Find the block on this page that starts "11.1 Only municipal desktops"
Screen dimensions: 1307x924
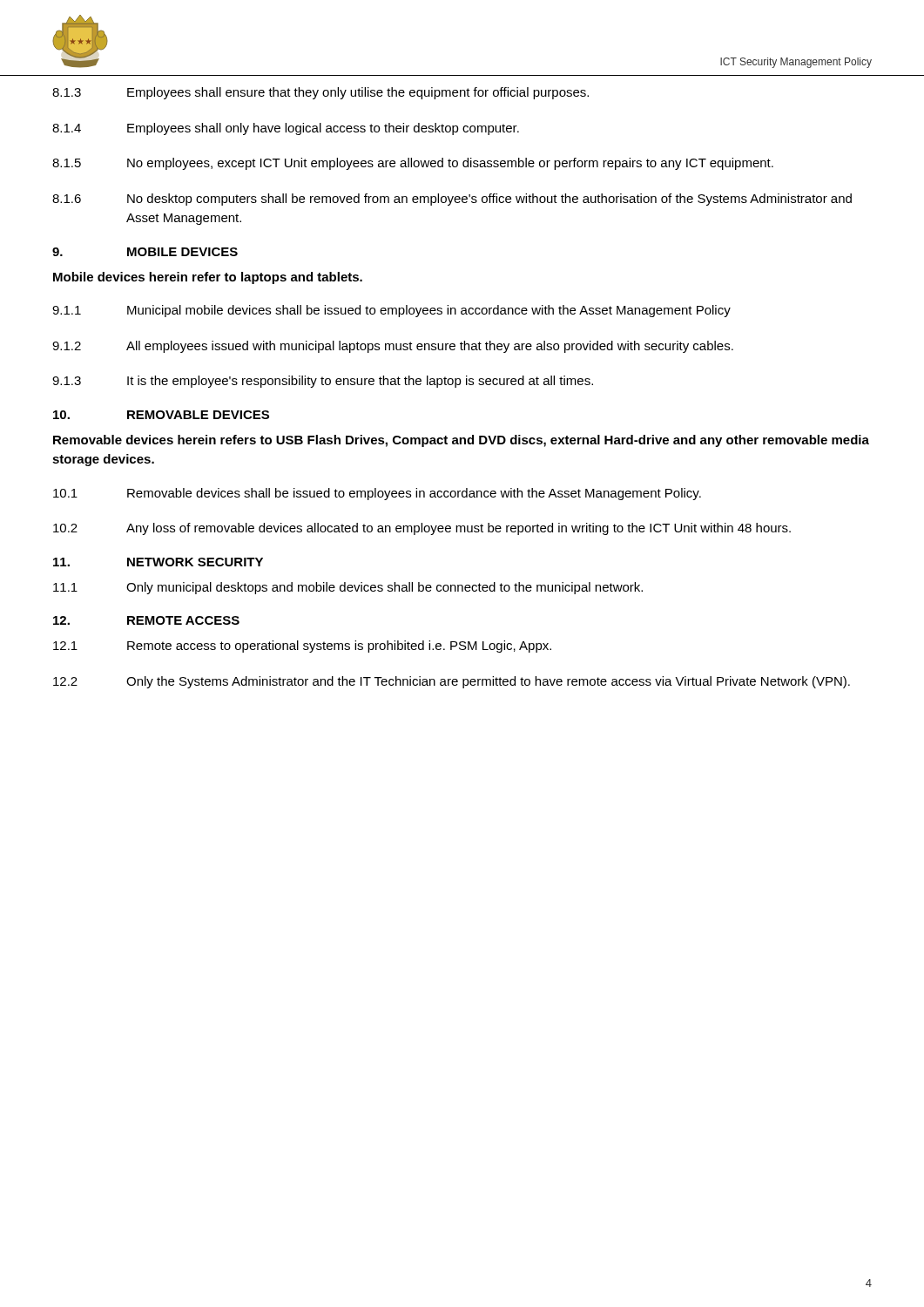click(462, 587)
